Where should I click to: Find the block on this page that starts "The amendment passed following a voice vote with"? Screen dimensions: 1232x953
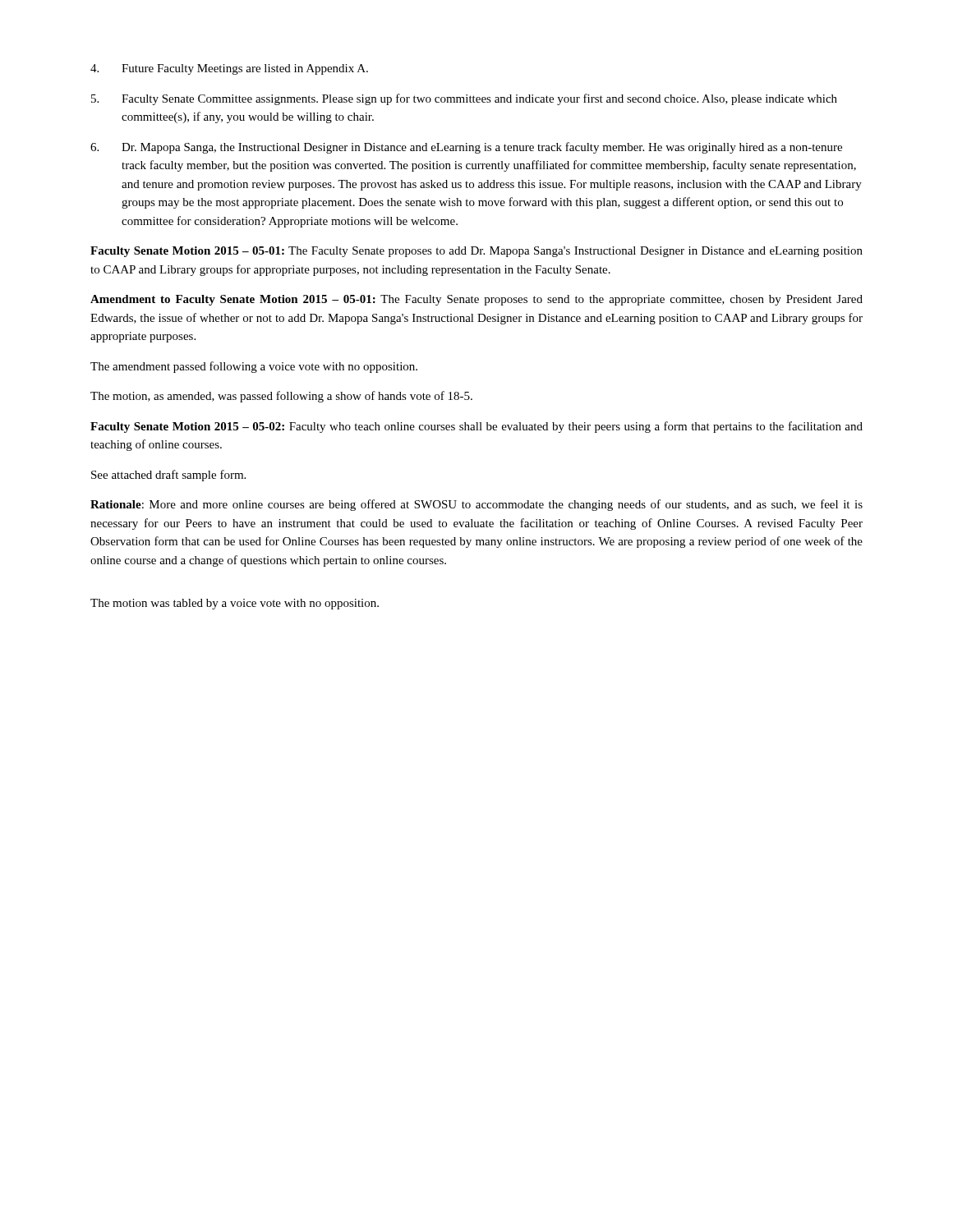[x=254, y=366]
